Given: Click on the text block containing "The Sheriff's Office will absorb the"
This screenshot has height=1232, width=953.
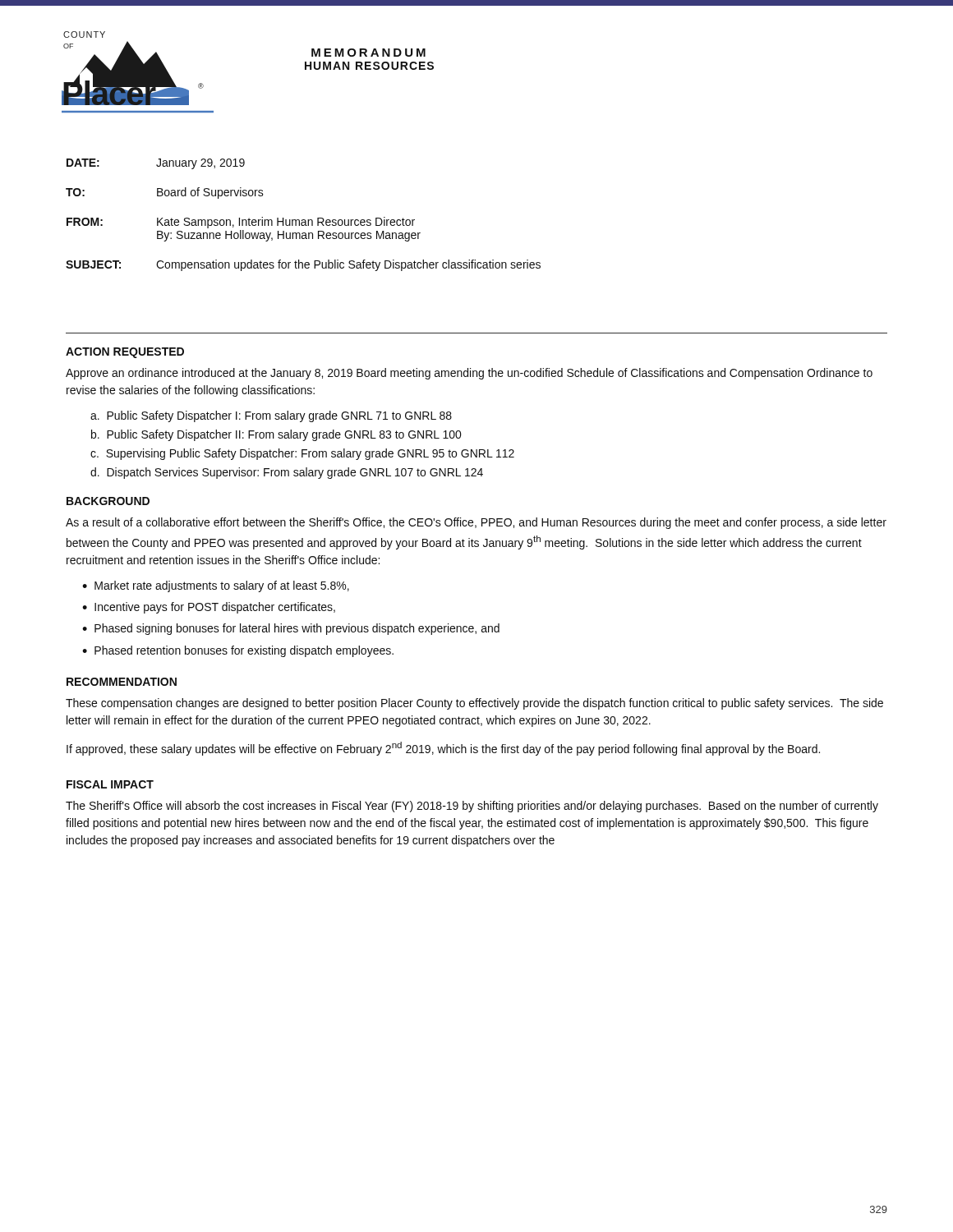Looking at the screenshot, I should [472, 823].
